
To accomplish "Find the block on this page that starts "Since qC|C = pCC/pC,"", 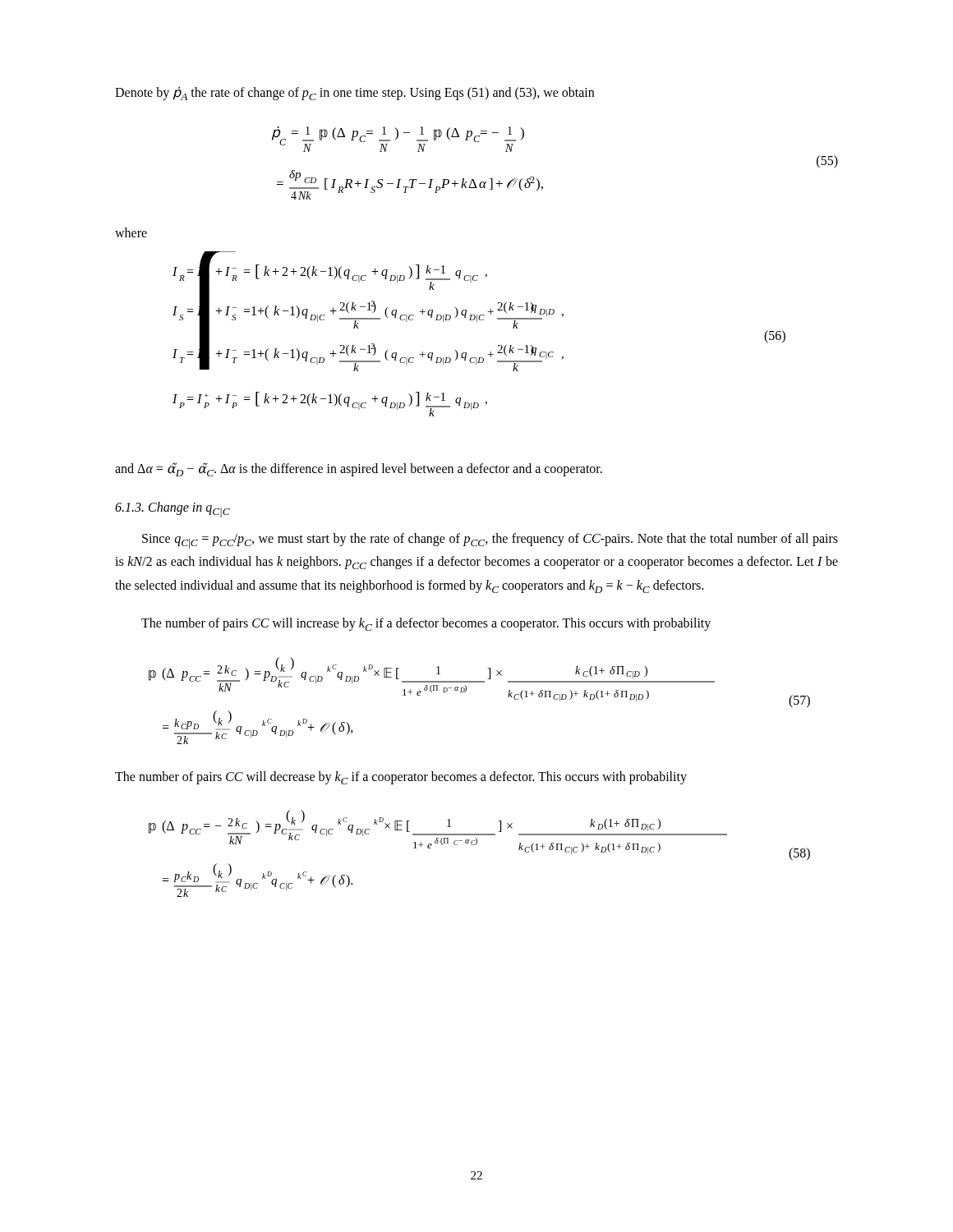I will click(476, 563).
